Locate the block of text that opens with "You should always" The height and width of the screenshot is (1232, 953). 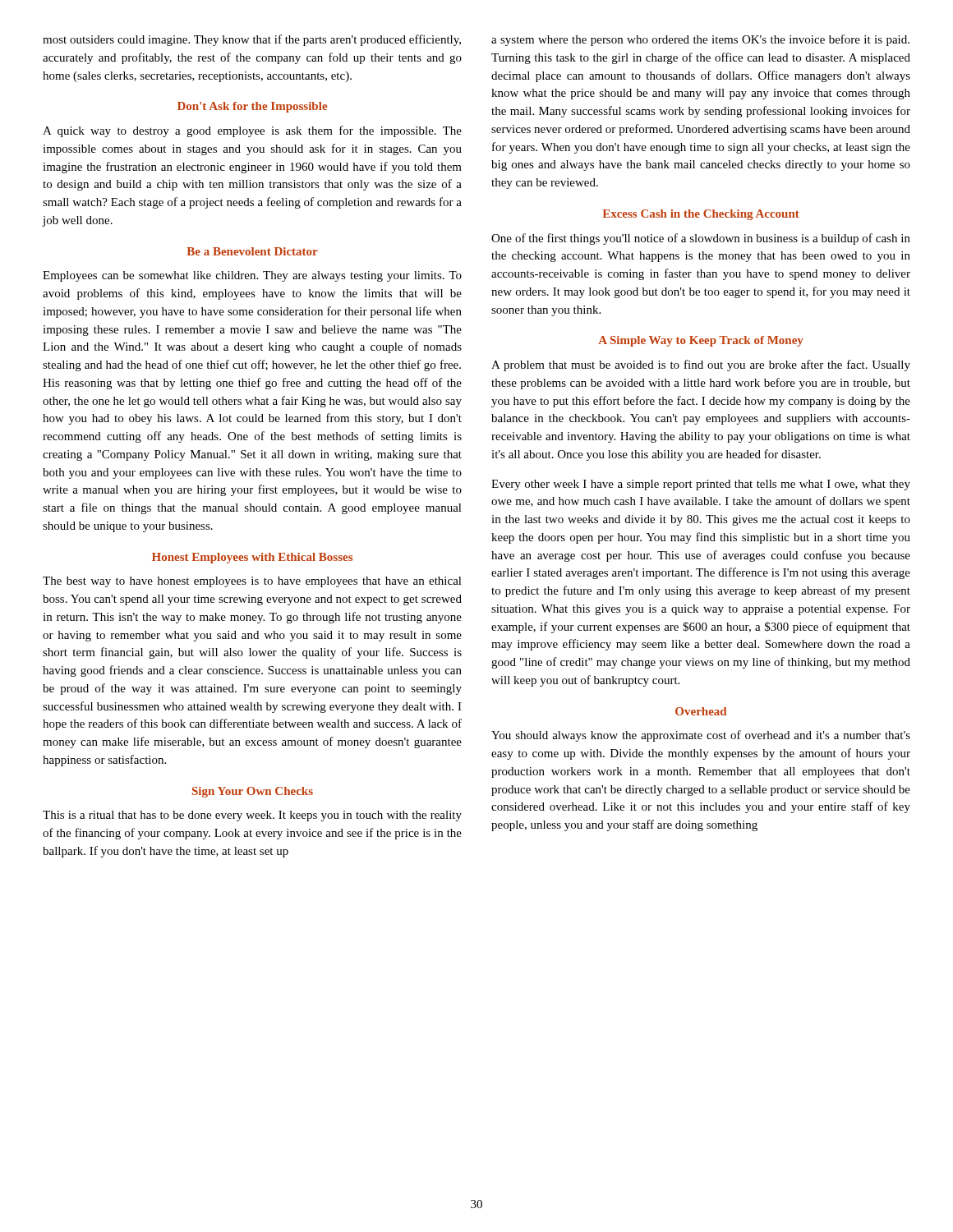pyautogui.click(x=701, y=780)
